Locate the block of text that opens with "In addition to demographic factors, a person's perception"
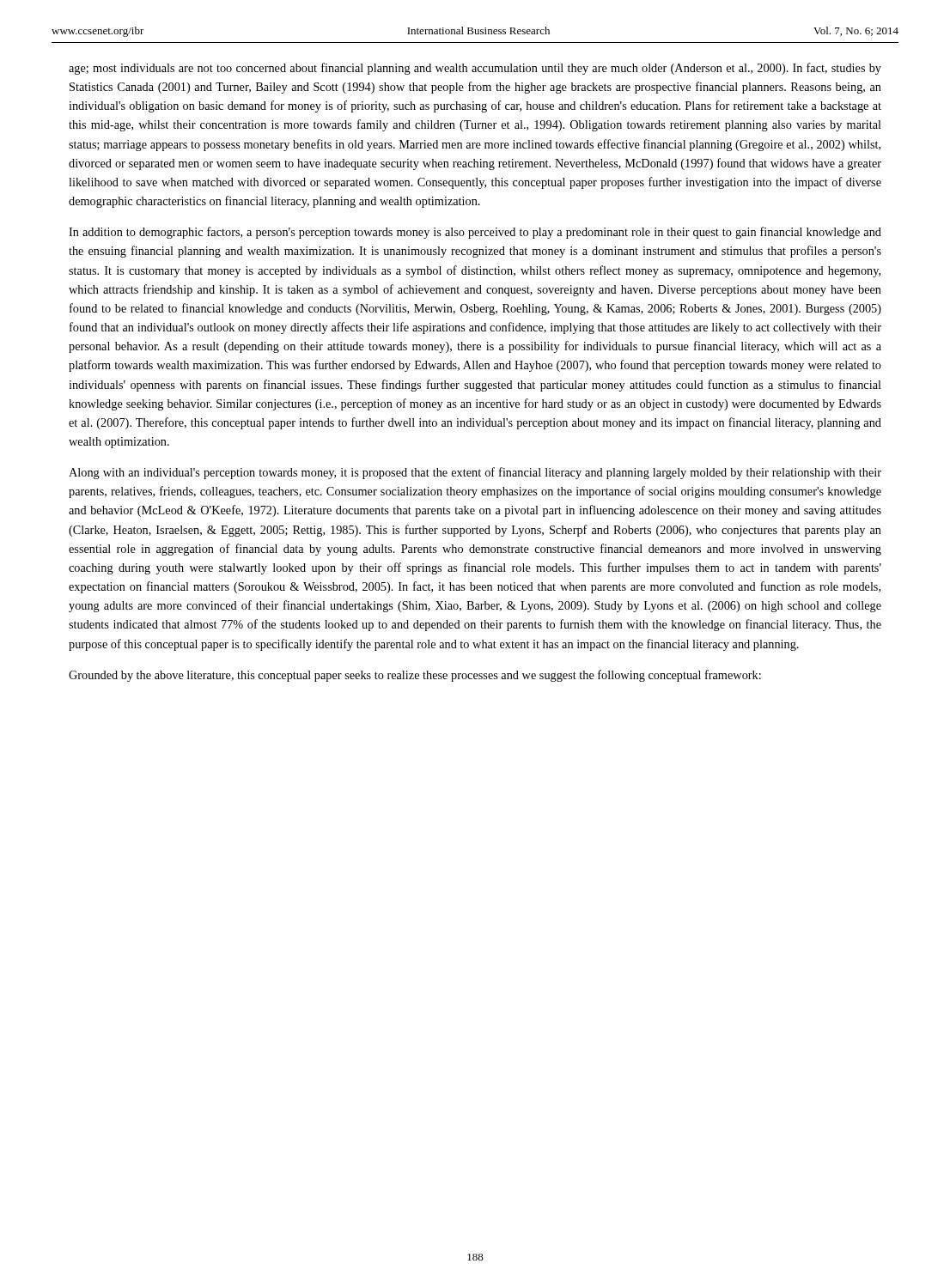This screenshot has width=950, height=1288. (475, 337)
